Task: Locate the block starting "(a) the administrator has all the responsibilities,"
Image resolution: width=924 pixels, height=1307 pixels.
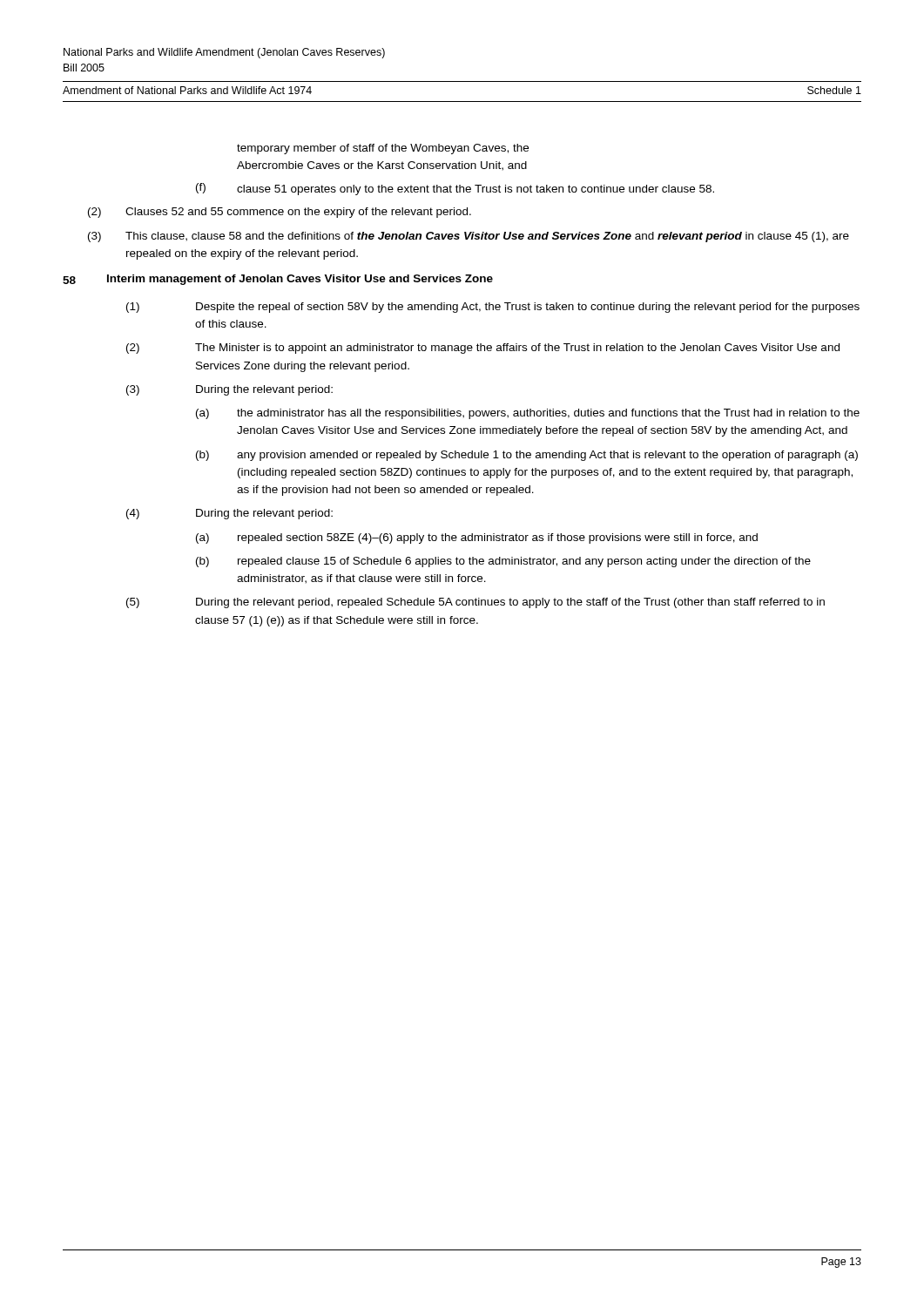Action: pos(462,422)
